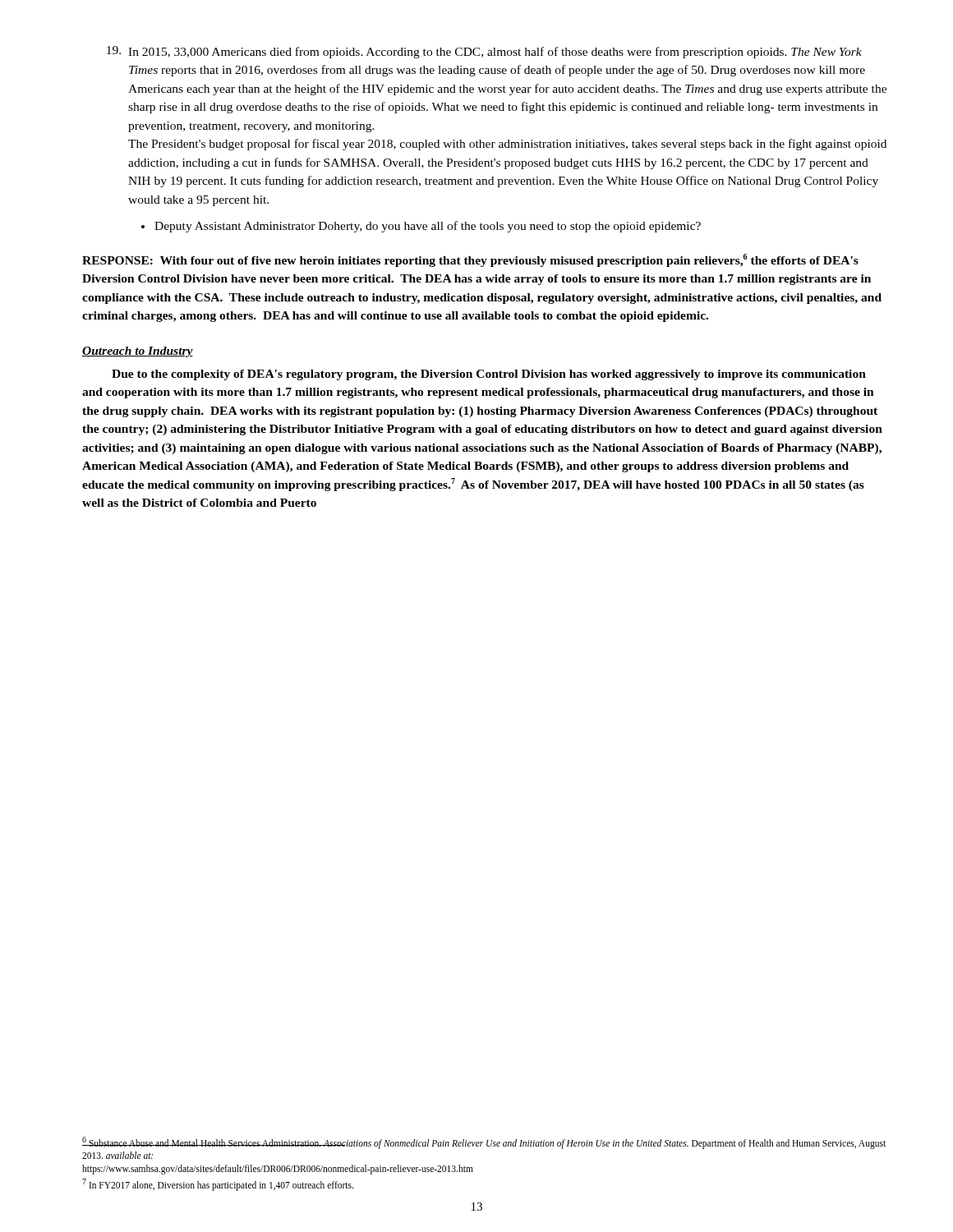The height and width of the screenshot is (1232, 953).
Task: Find the text block that says "RESPONSE: With four out of five new heroin"
Action: [482, 287]
